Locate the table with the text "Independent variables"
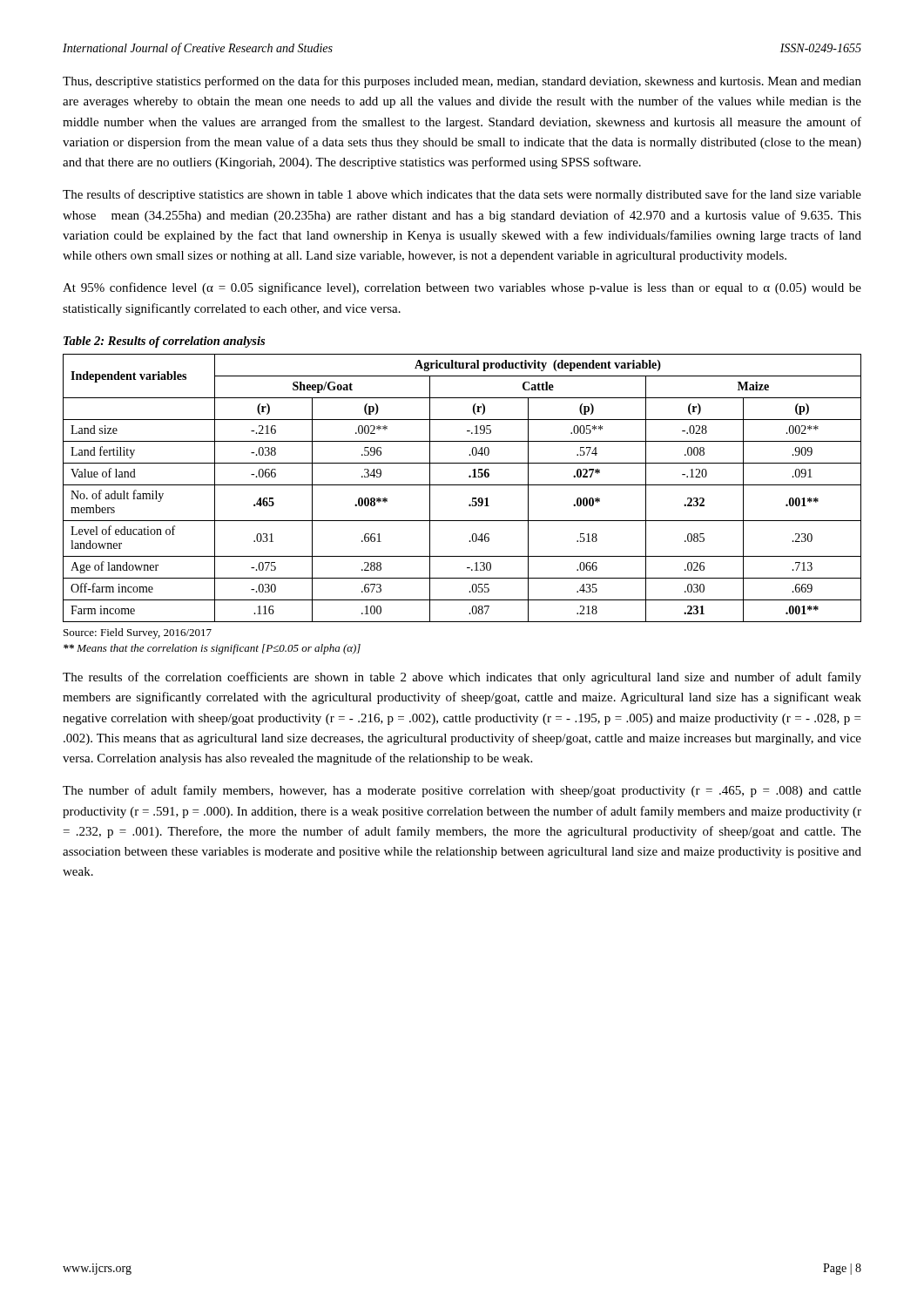924x1307 pixels. (462, 488)
